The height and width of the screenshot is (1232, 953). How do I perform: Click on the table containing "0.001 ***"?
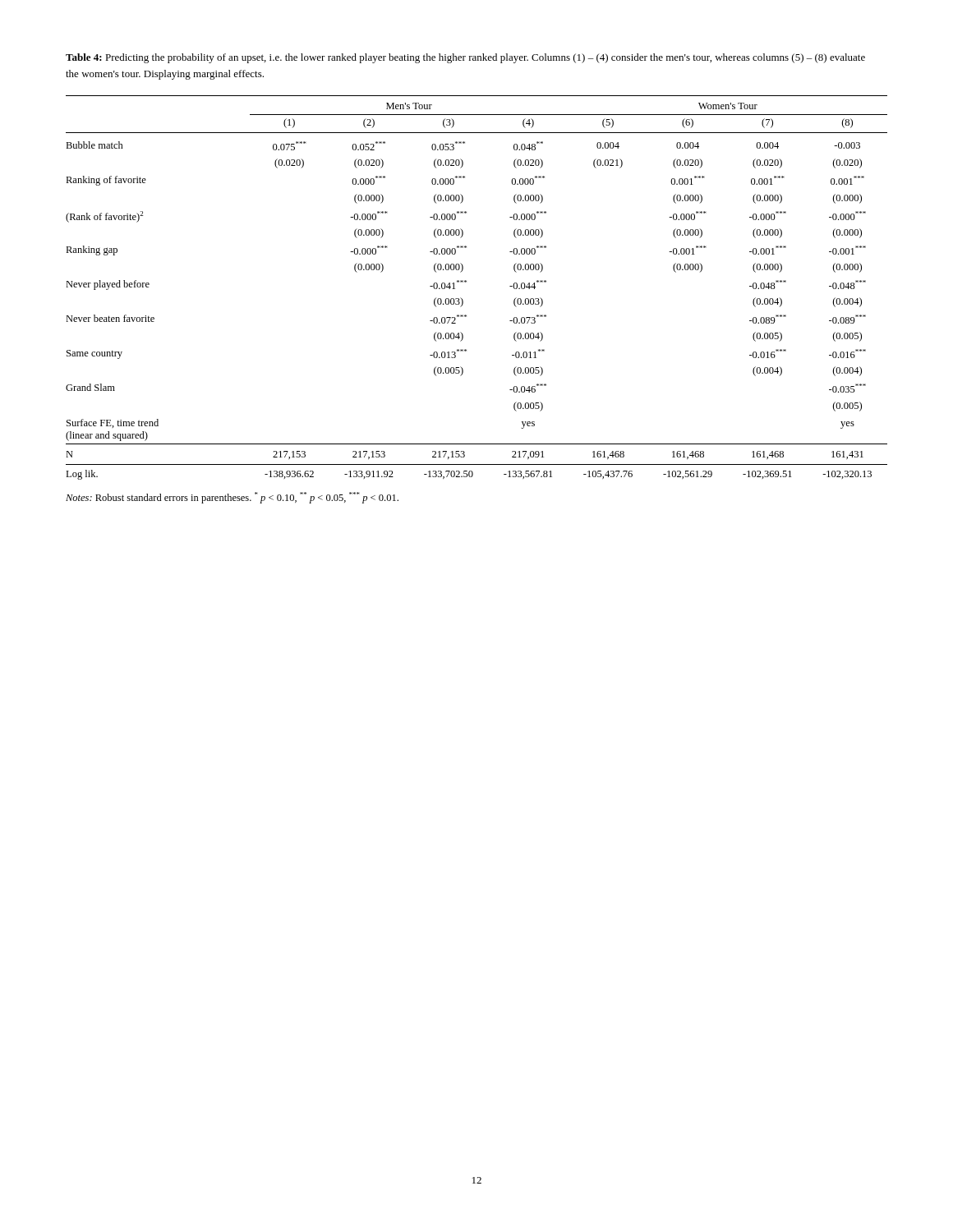coord(476,289)
